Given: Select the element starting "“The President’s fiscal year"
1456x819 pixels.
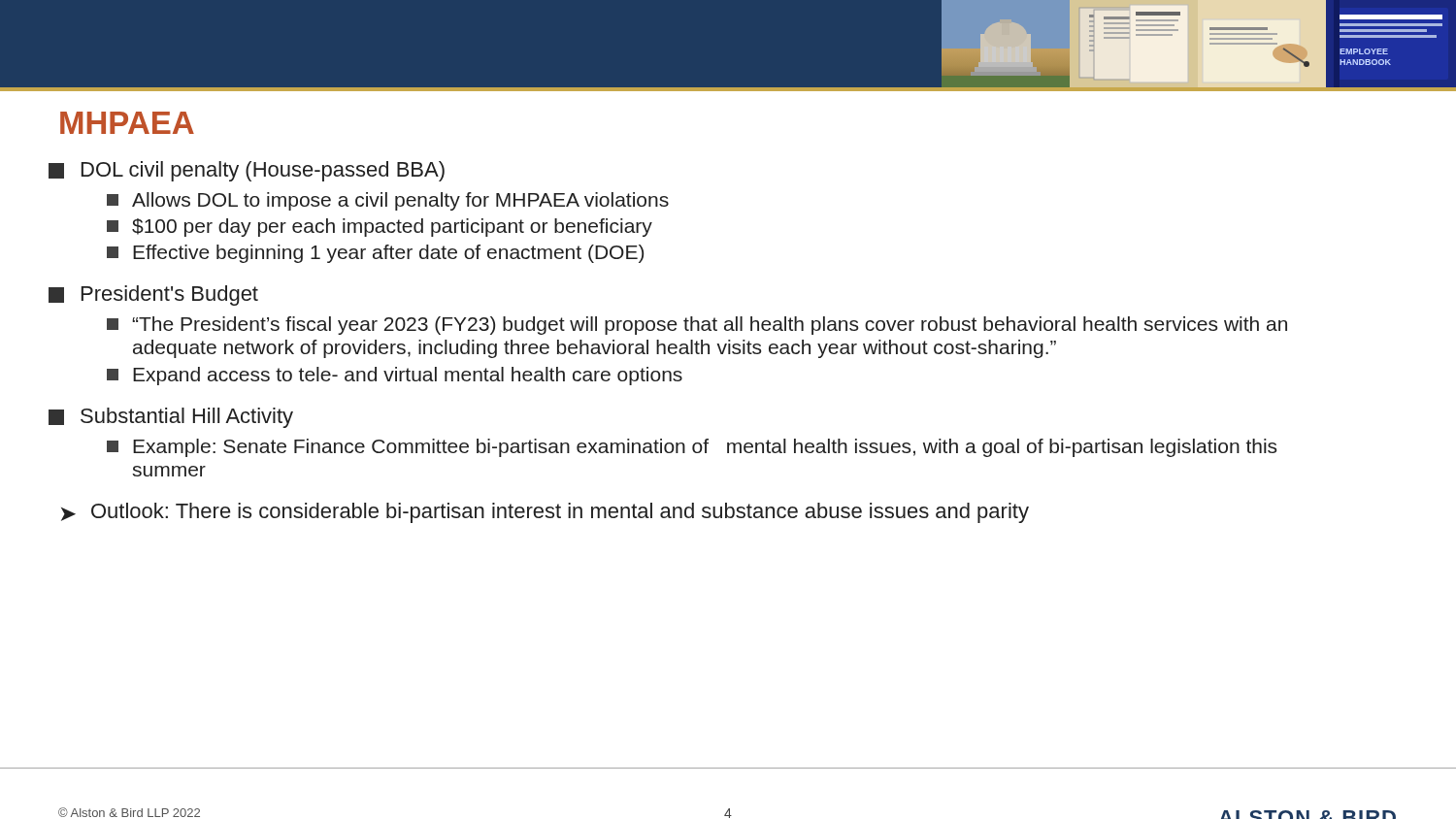Looking at the screenshot, I should click(x=726, y=336).
